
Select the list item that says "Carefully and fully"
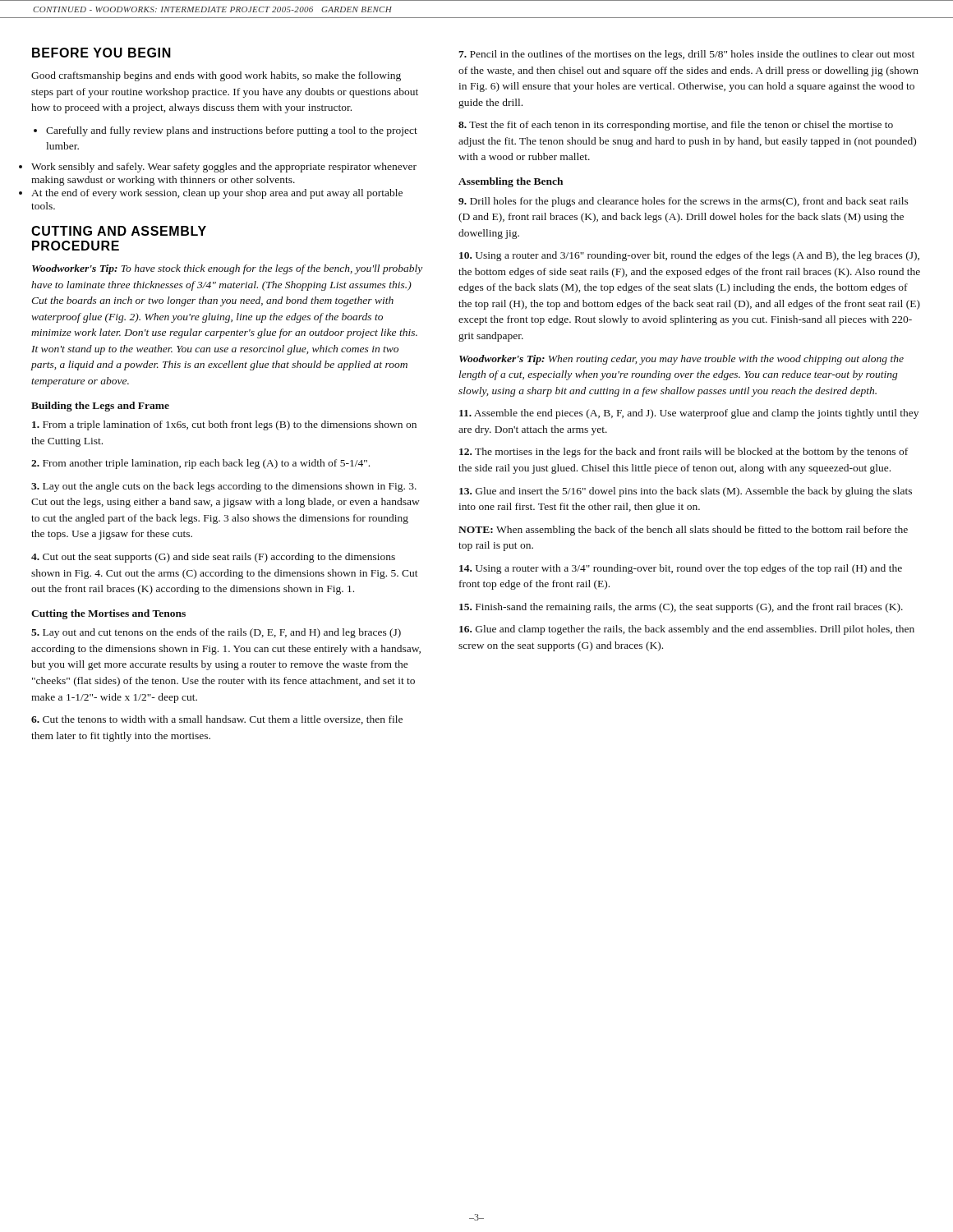click(x=228, y=138)
